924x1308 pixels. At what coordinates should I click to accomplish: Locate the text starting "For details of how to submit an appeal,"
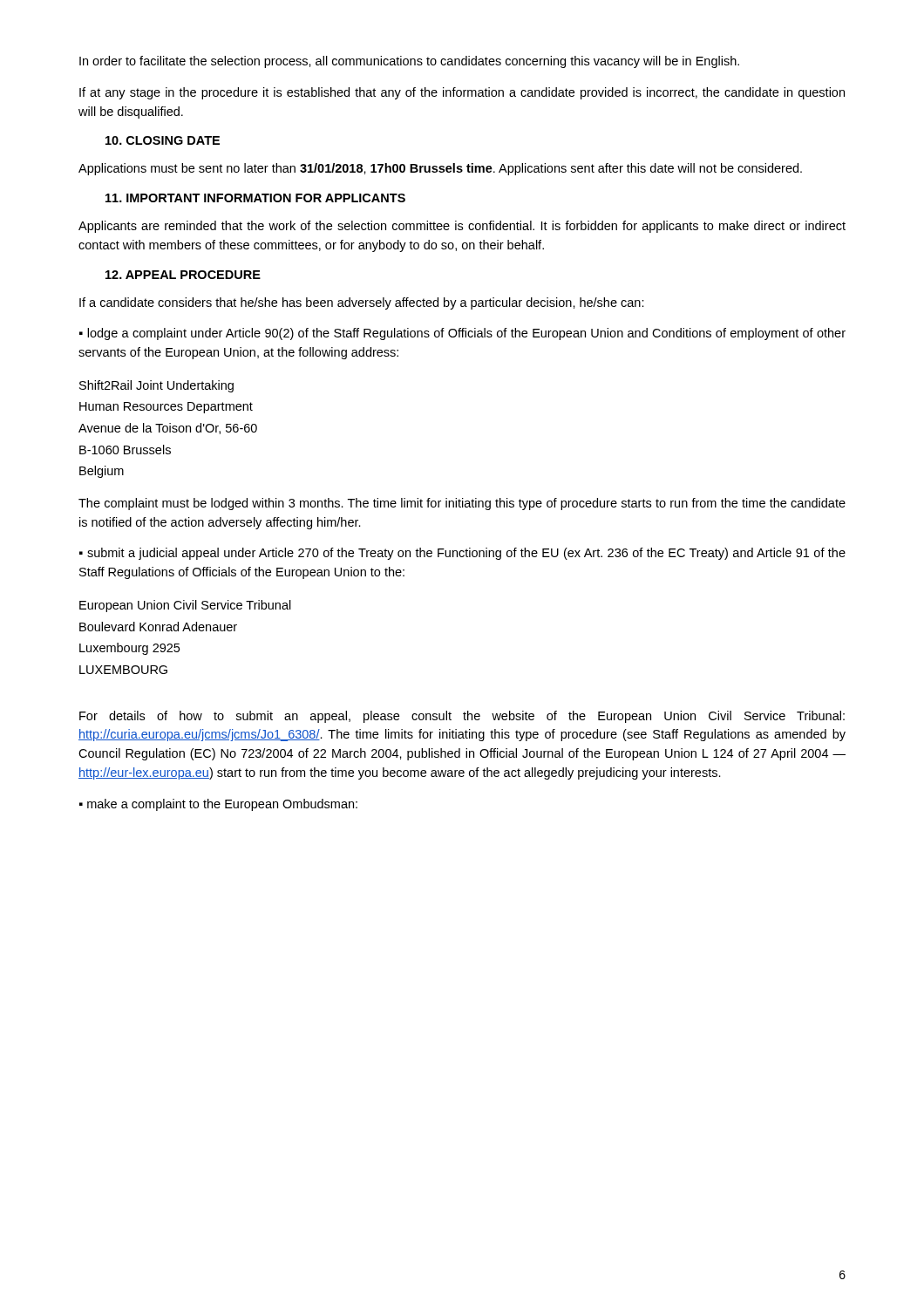point(462,744)
